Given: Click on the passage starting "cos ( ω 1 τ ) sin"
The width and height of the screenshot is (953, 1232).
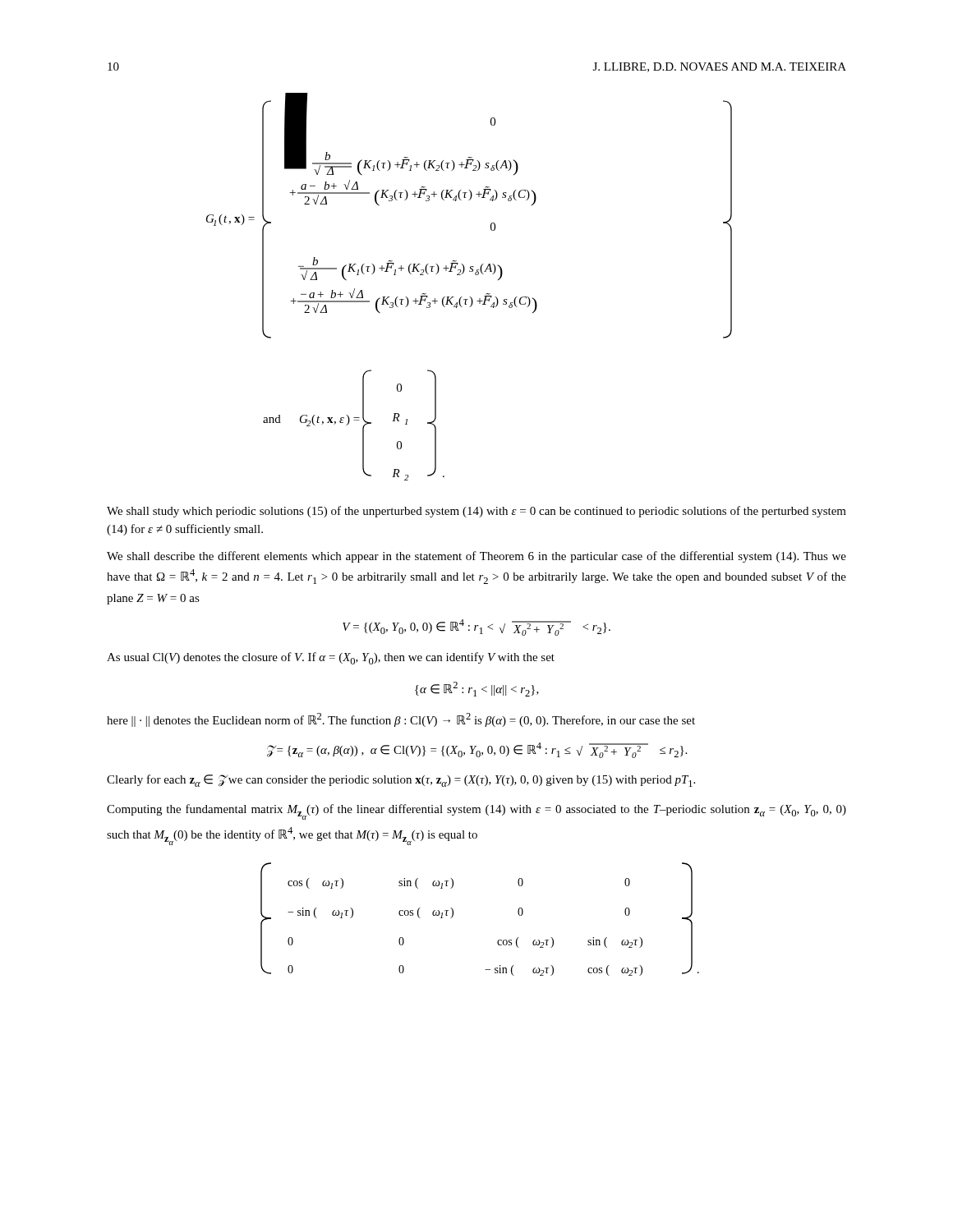Looking at the screenshot, I should tap(476, 919).
